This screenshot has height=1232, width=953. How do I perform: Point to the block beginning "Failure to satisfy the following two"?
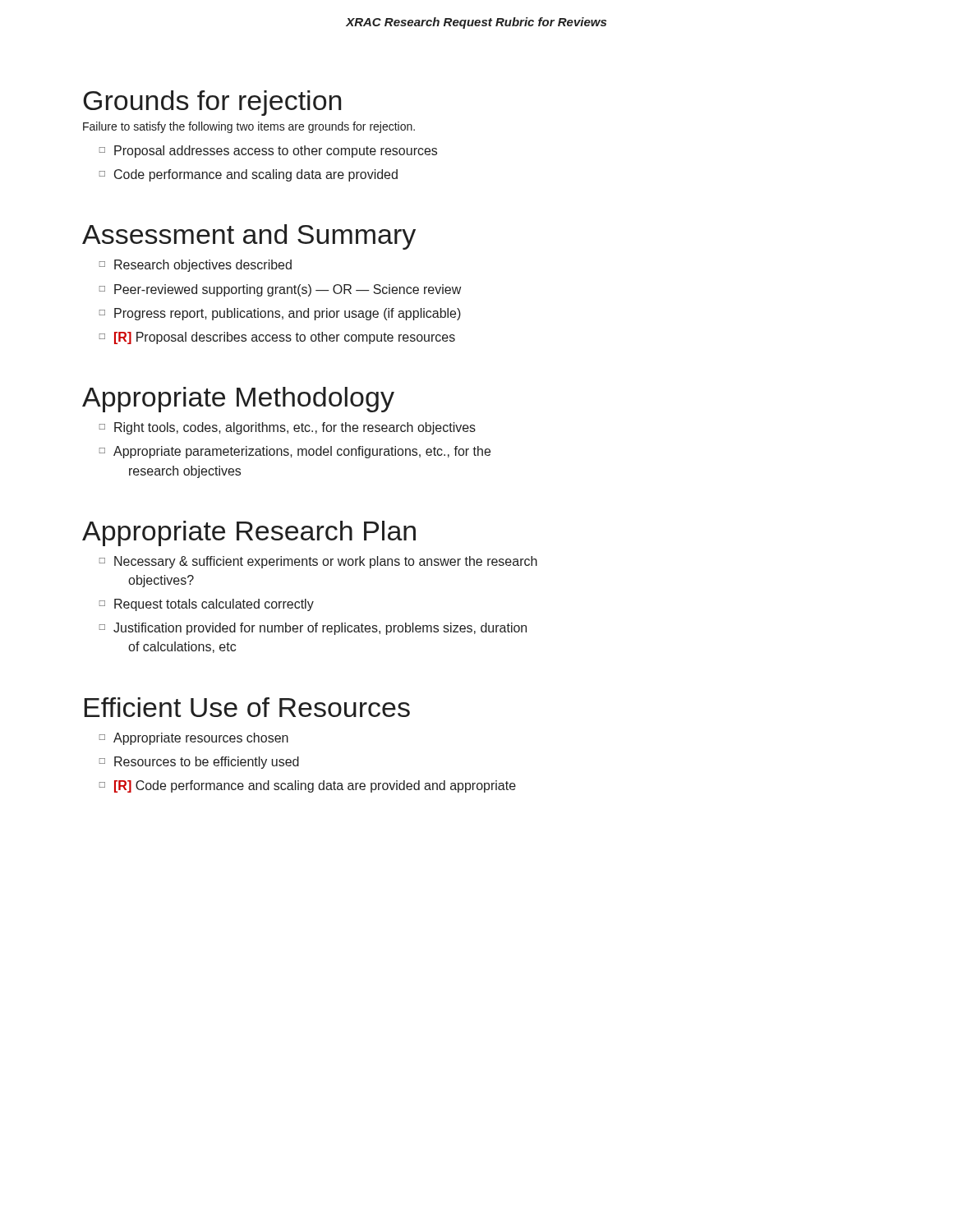pos(249,127)
